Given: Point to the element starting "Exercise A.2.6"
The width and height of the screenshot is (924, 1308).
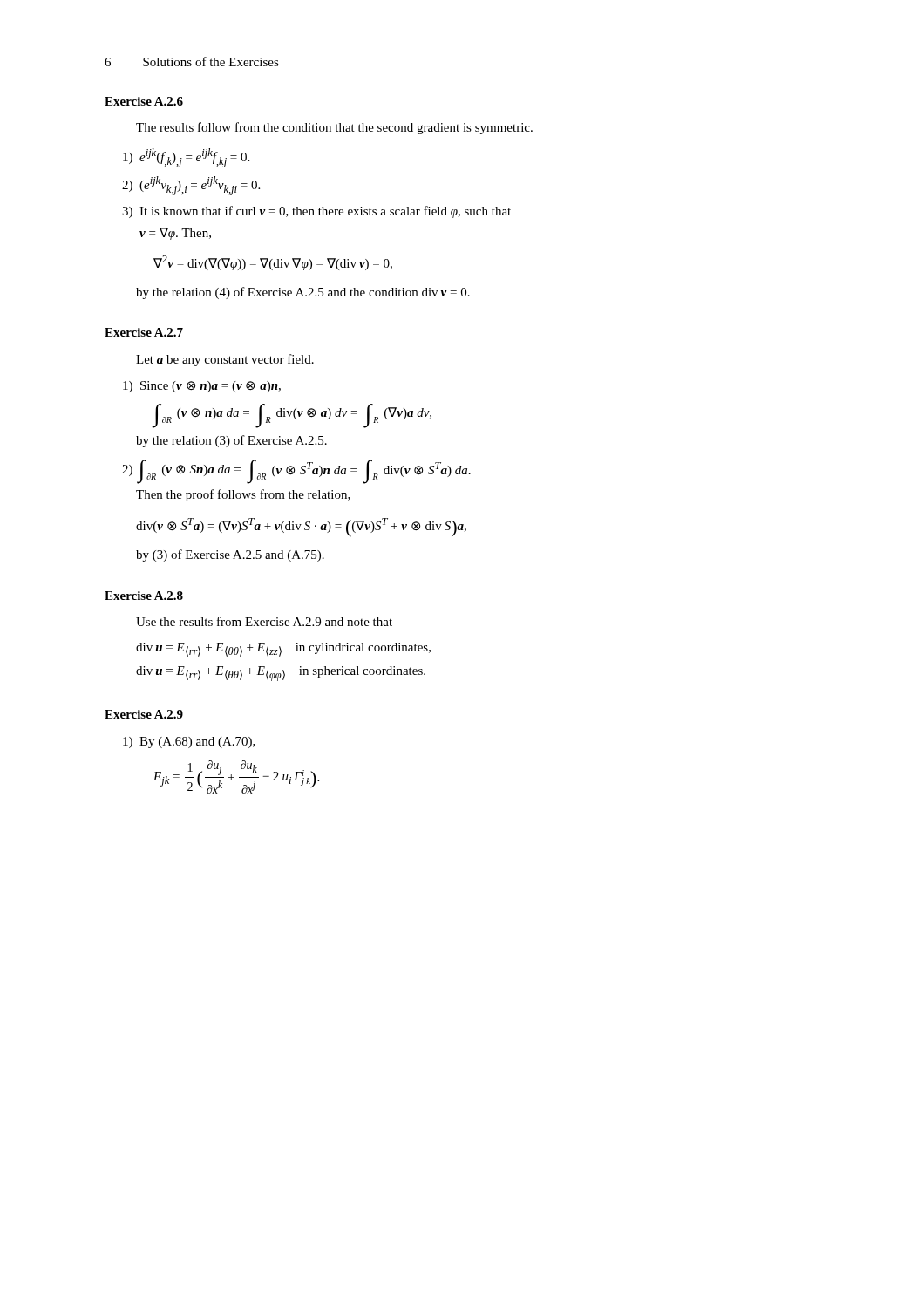Looking at the screenshot, I should pos(144,101).
